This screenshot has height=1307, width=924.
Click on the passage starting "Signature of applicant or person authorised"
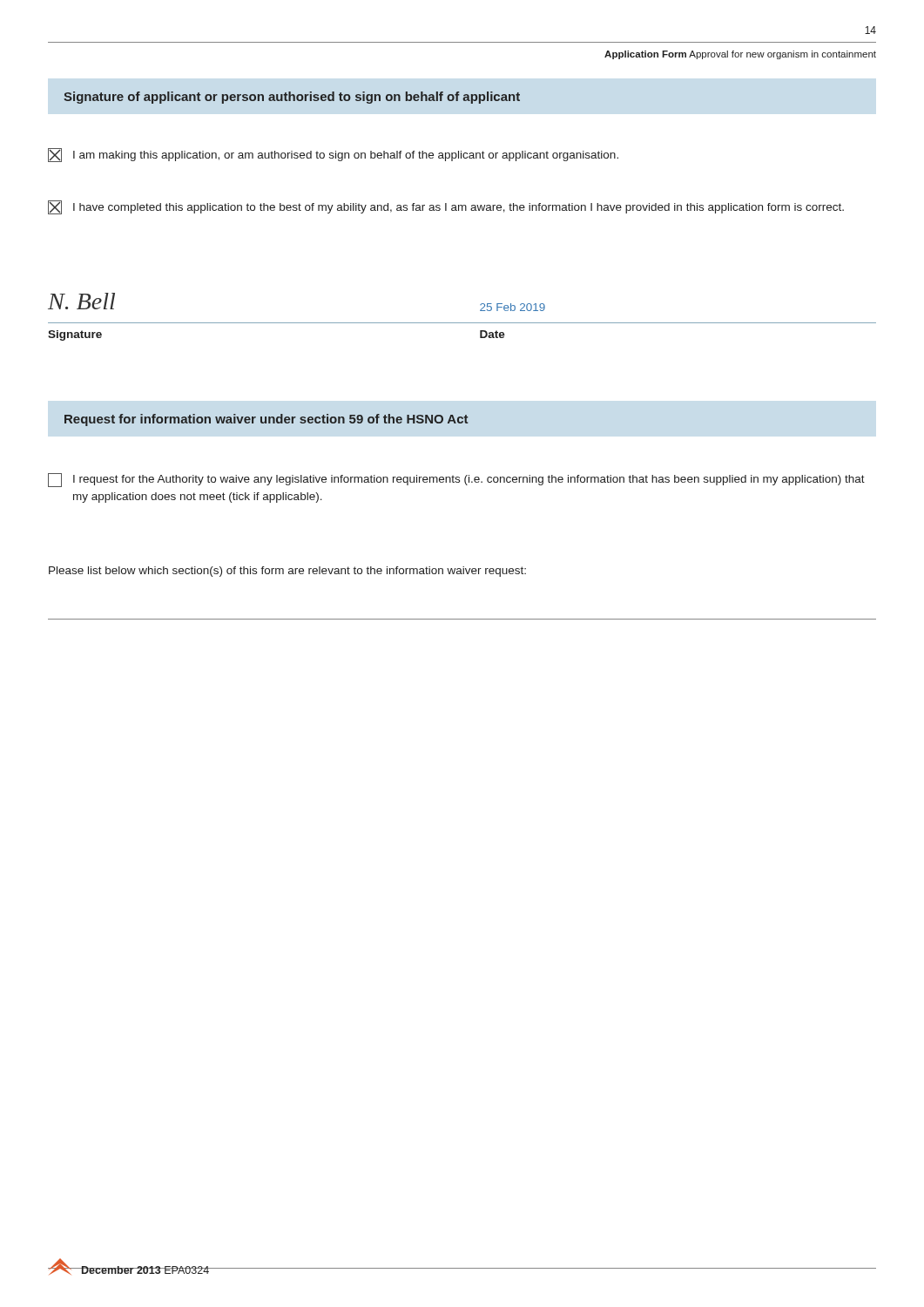[x=462, y=96]
